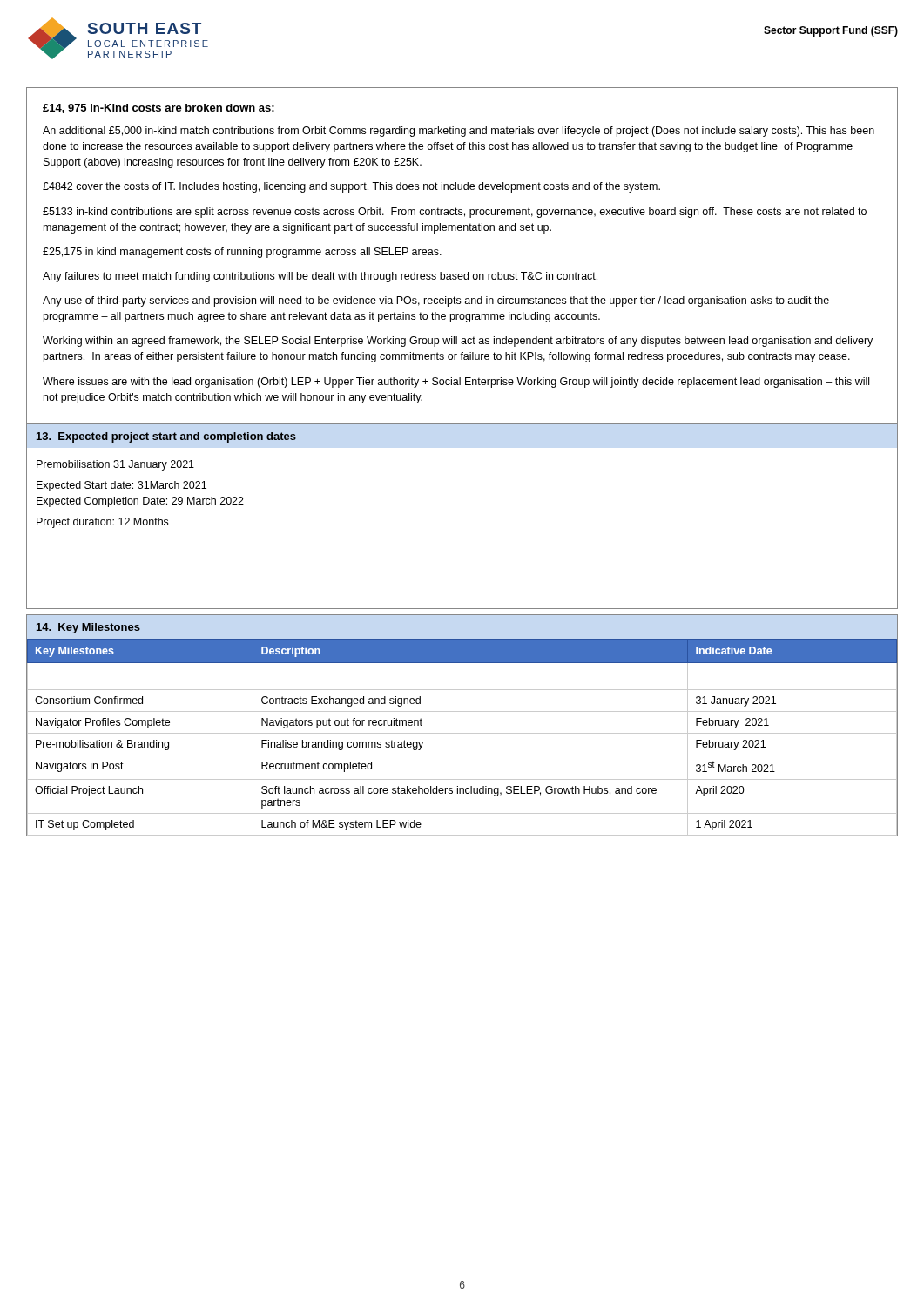This screenshot has width=924, height=1307.
Task: Navigate to the block starting "£4842 cover the costs of IT."
Action: point(352,187)
